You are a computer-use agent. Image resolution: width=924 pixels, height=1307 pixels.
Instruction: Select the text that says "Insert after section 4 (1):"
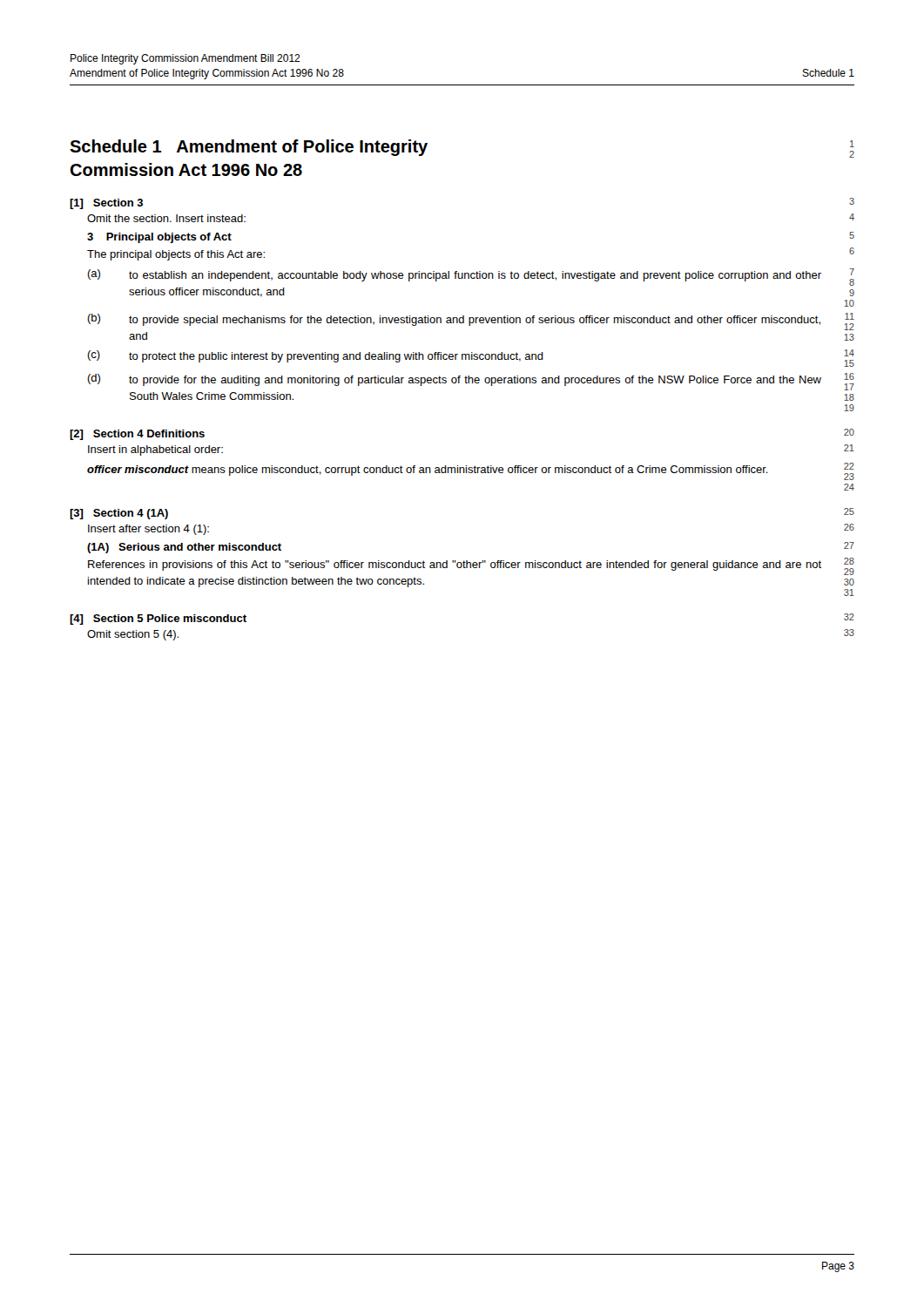148,528
